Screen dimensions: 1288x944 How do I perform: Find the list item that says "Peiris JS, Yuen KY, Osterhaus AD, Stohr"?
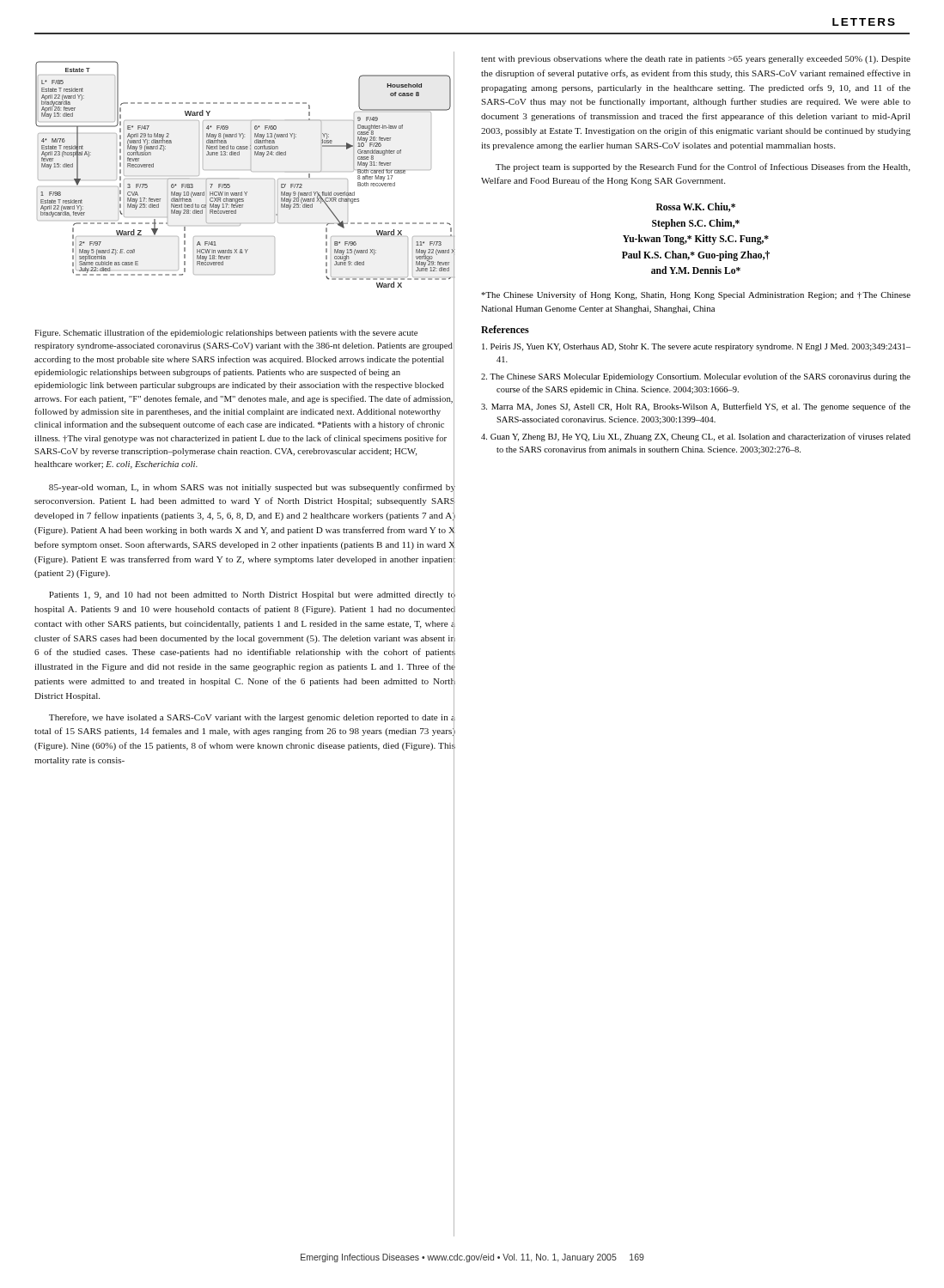[696, 353]
